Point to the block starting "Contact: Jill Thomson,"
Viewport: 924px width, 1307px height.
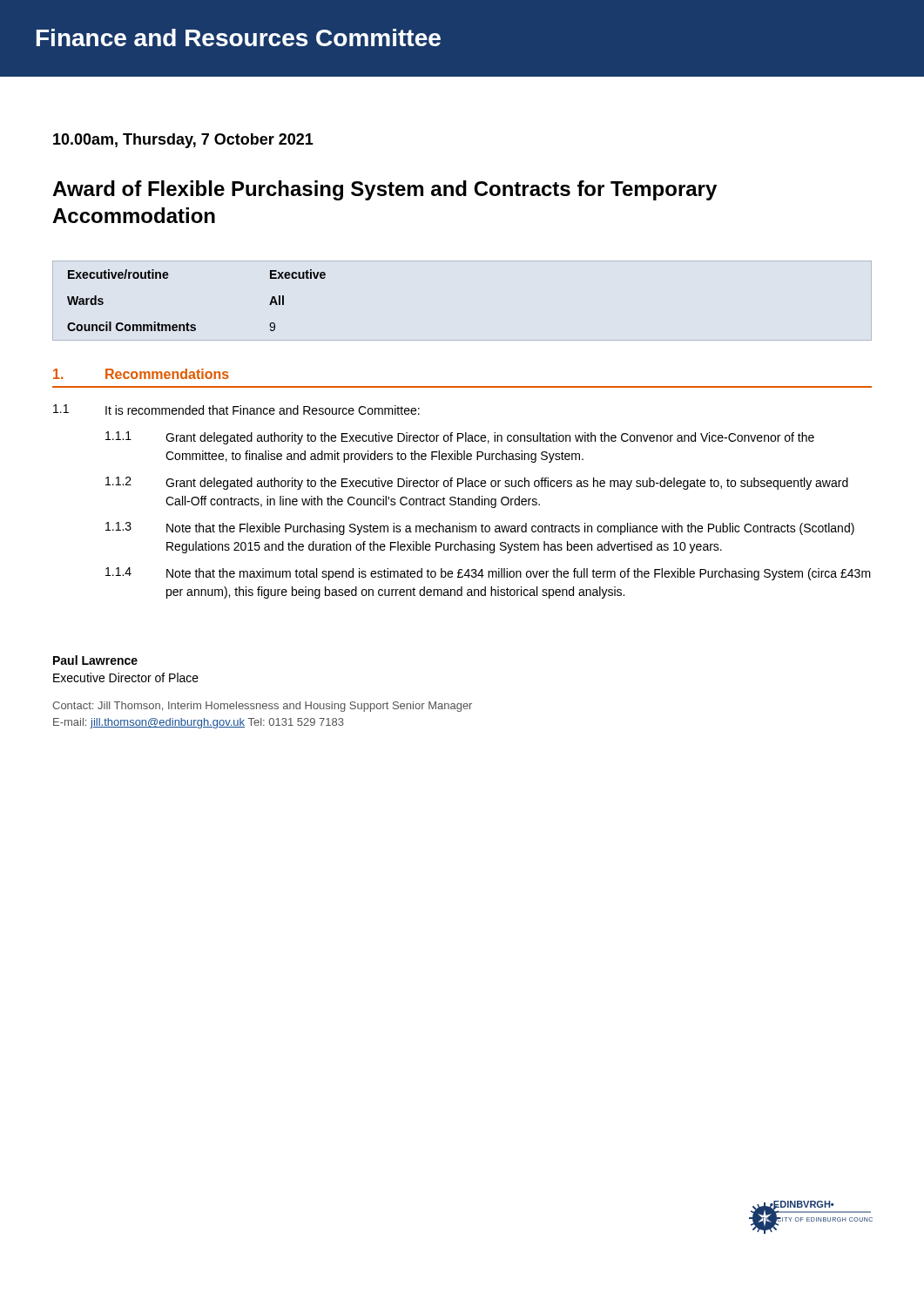point(462,714)
